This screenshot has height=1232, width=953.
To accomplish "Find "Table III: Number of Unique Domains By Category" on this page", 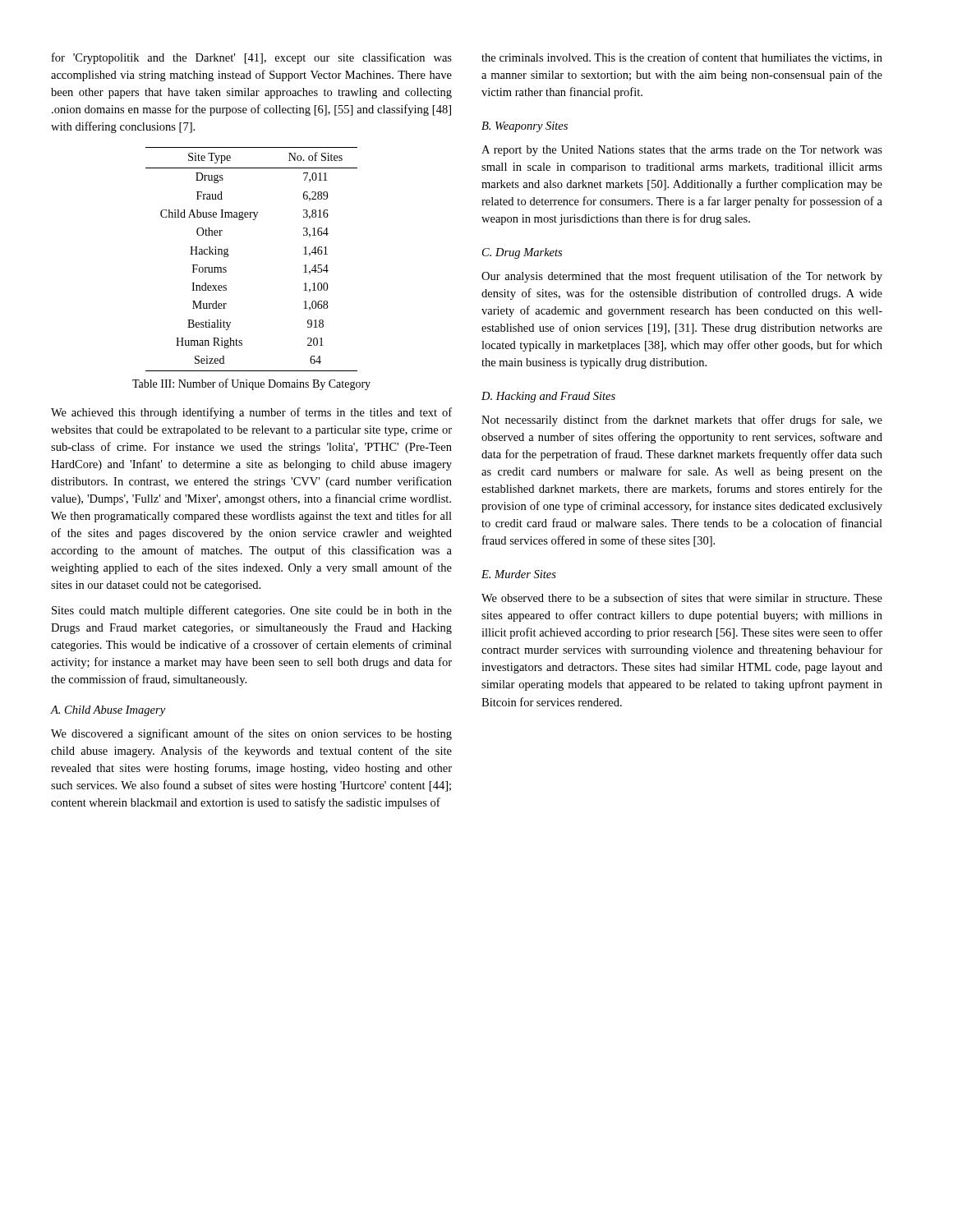I will coord(251,384).
